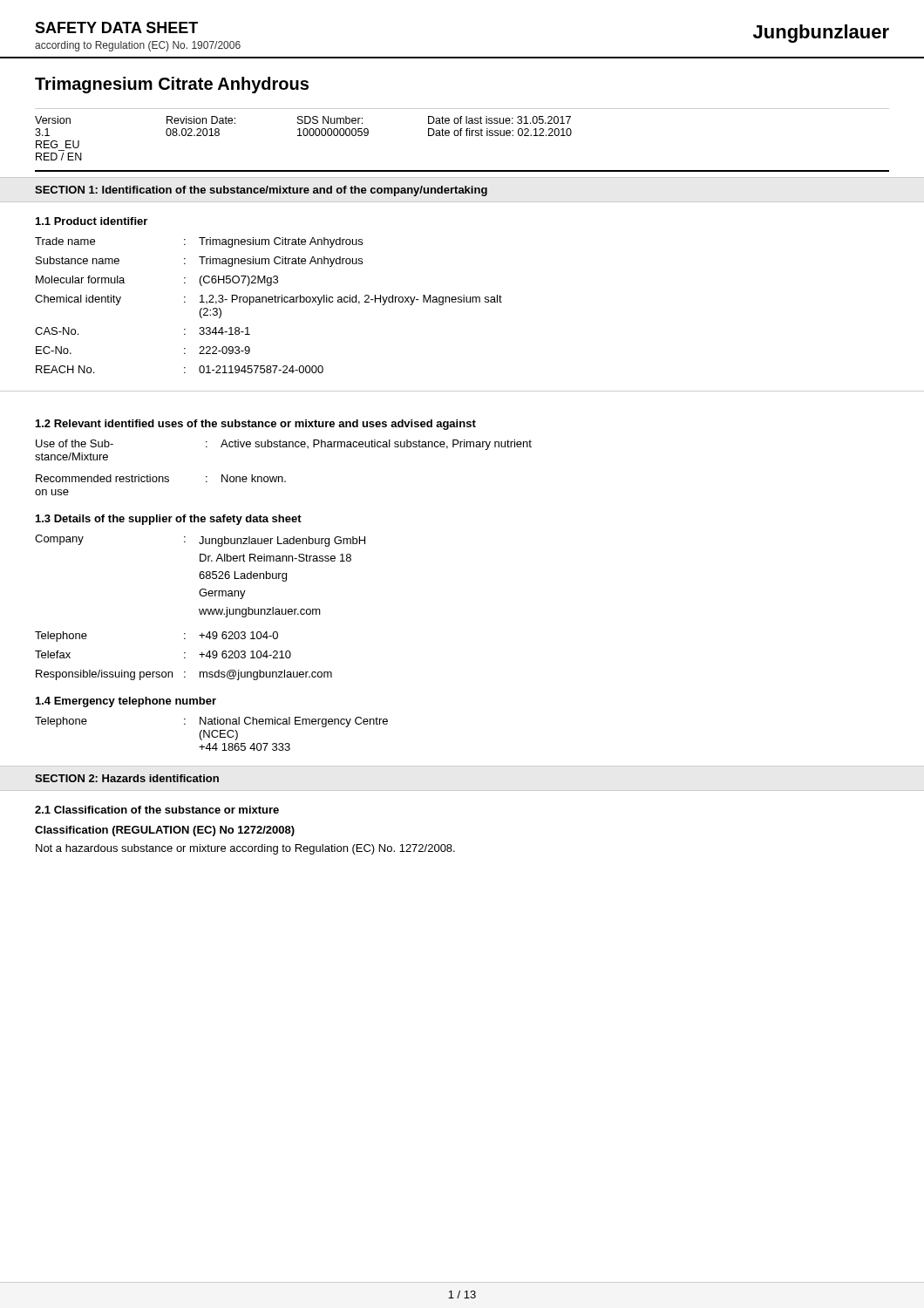Screen dimensions: 1308x924
Task: Locate the text starting "Telephone : National Chemical Emergency Centre(NCEC)+44"
Action: pyautogui.click(x=211, y=722)
